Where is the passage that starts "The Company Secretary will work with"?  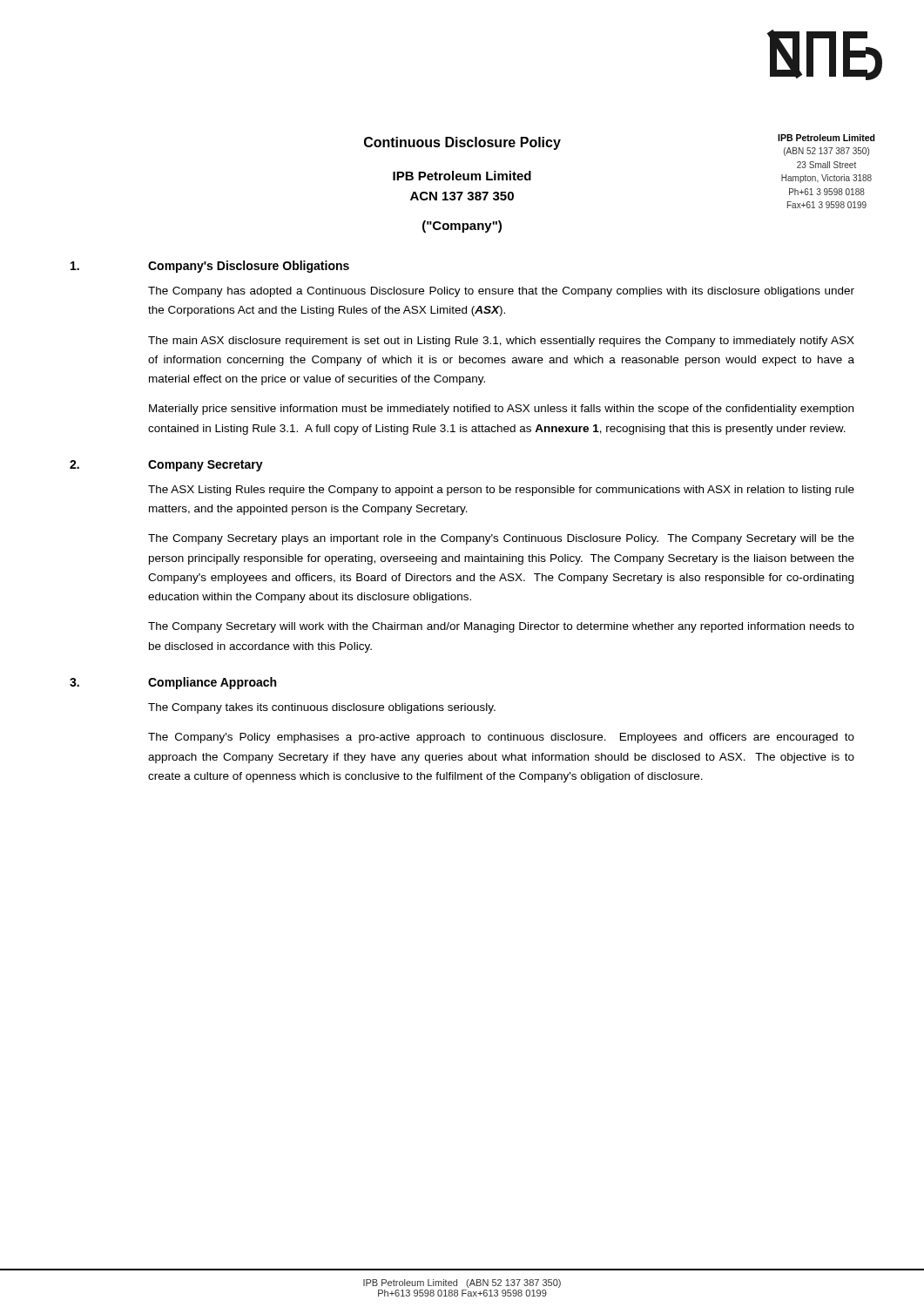tap(501, 636)
